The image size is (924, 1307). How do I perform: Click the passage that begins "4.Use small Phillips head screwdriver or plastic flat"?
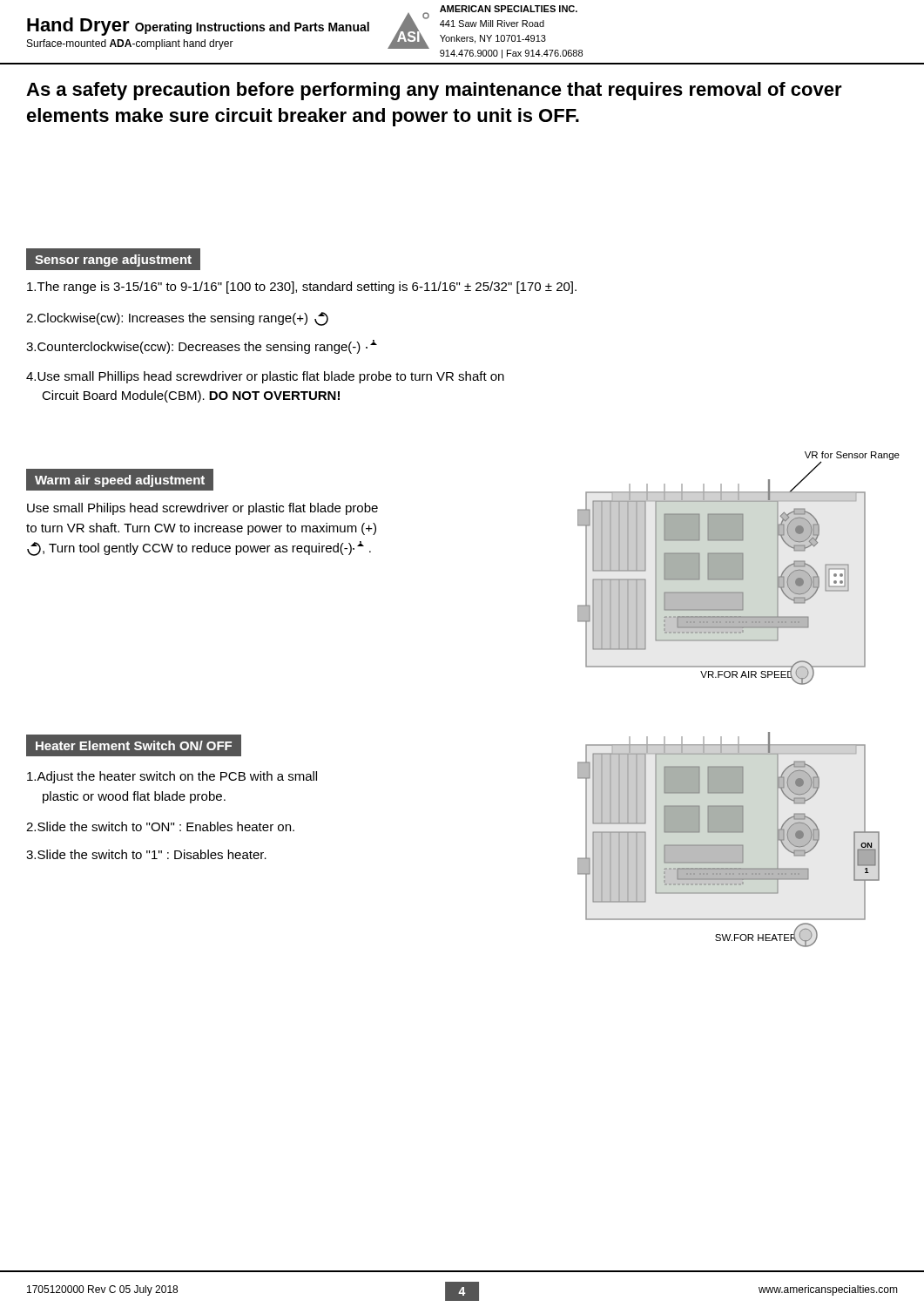[x=265, y=385]
